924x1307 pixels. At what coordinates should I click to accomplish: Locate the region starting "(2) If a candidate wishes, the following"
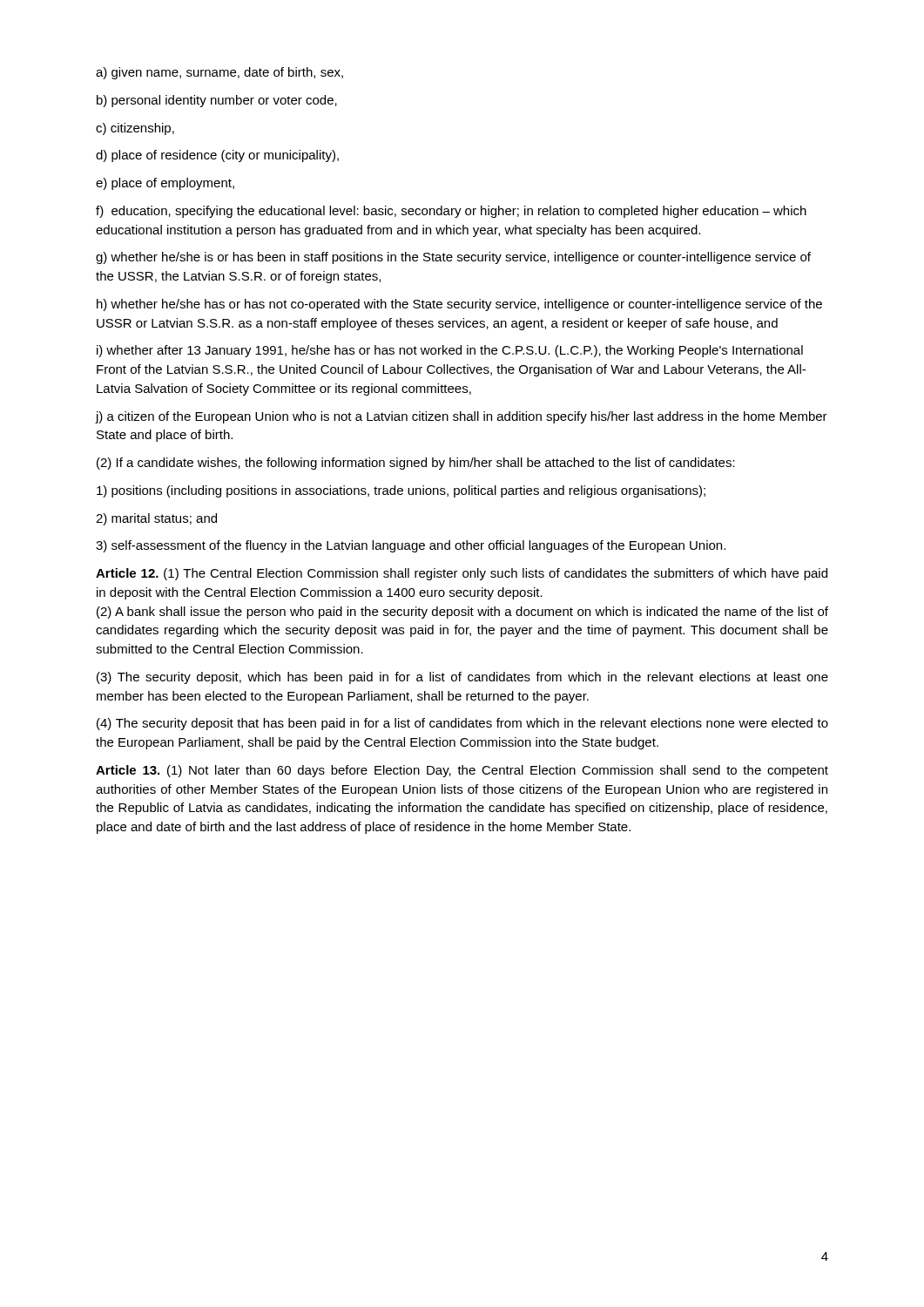click(x=416, y=462)
